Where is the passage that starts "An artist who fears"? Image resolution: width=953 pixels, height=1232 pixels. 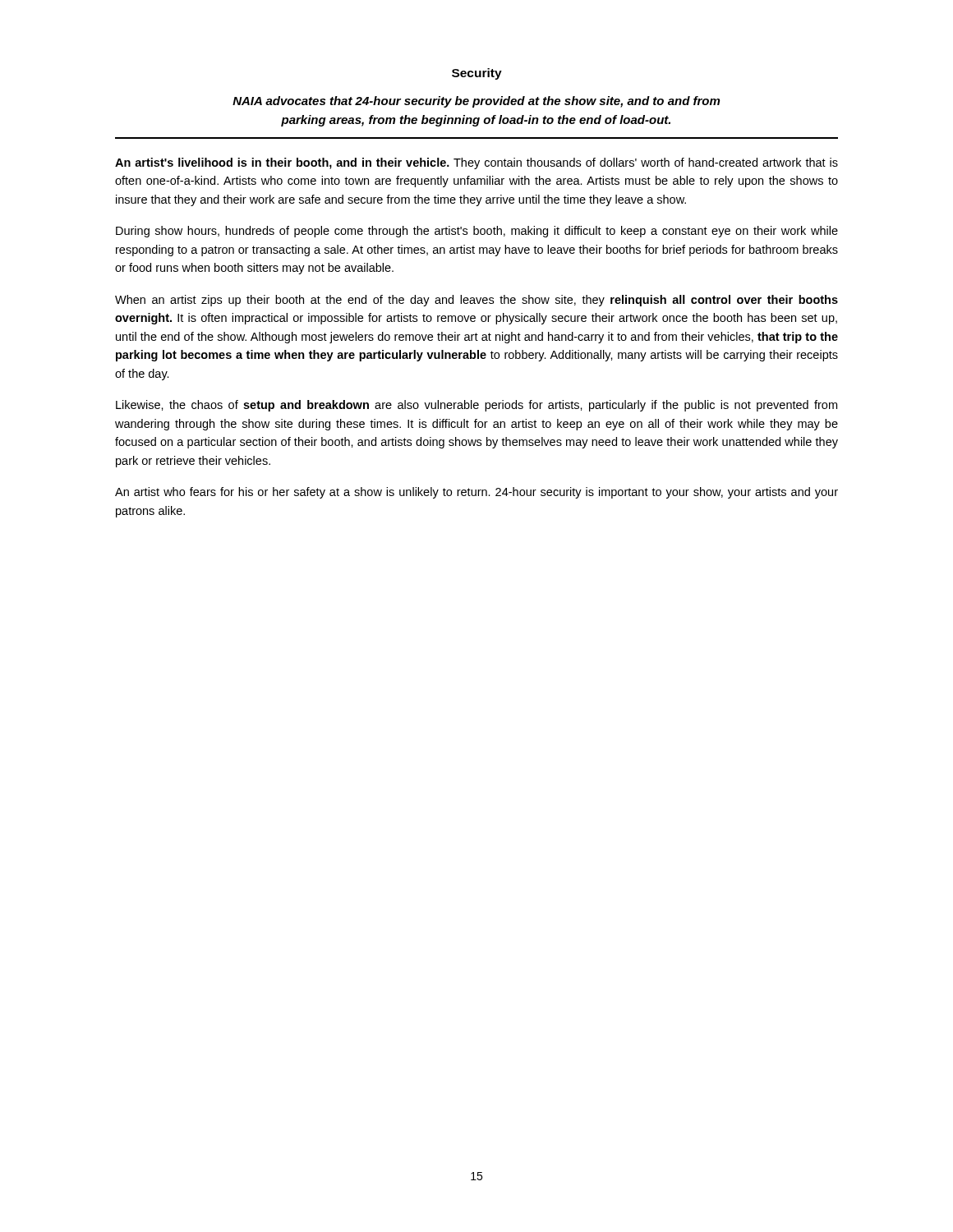click(476, 501)
